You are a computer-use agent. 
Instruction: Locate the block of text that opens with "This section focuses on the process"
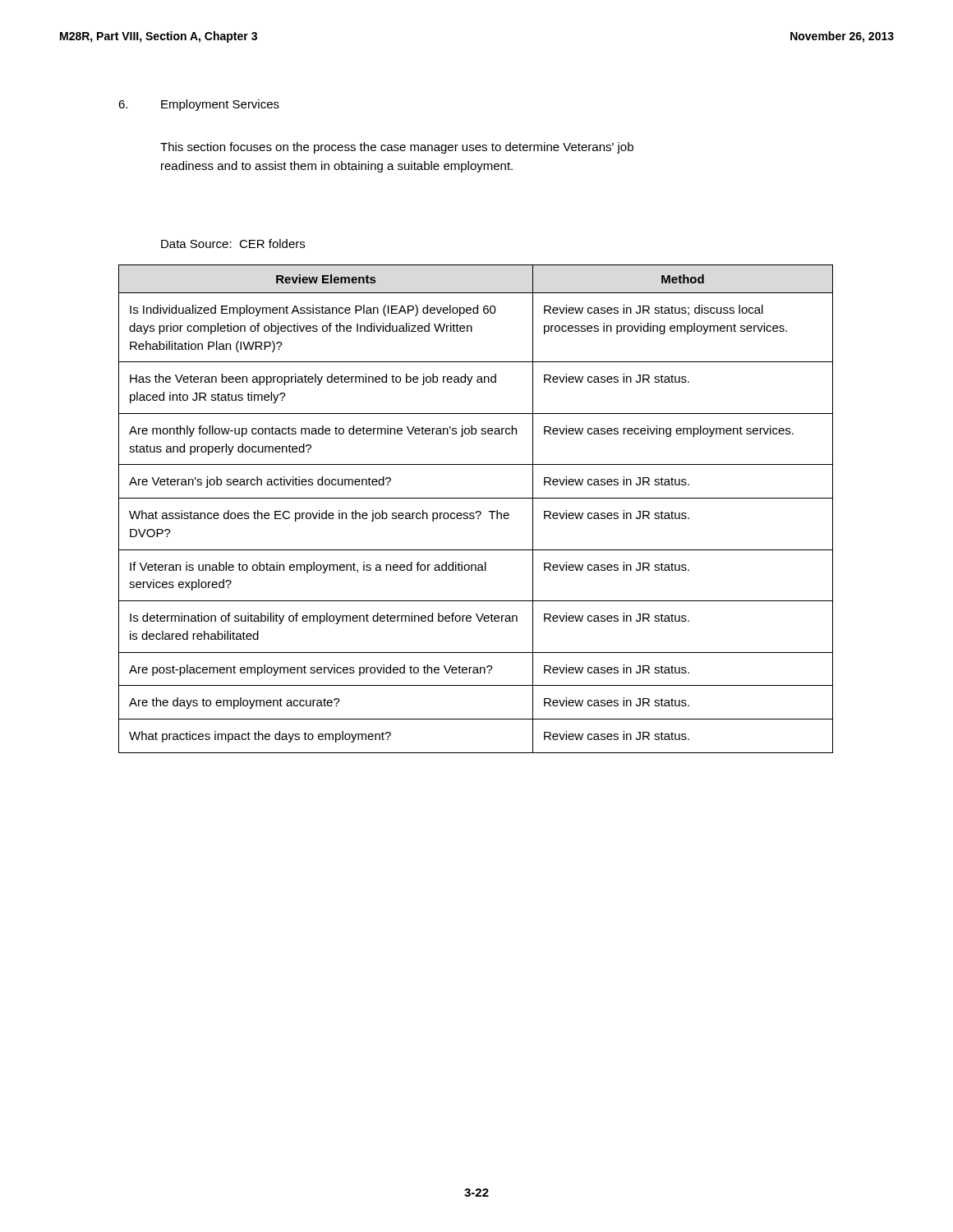[397, 156]
